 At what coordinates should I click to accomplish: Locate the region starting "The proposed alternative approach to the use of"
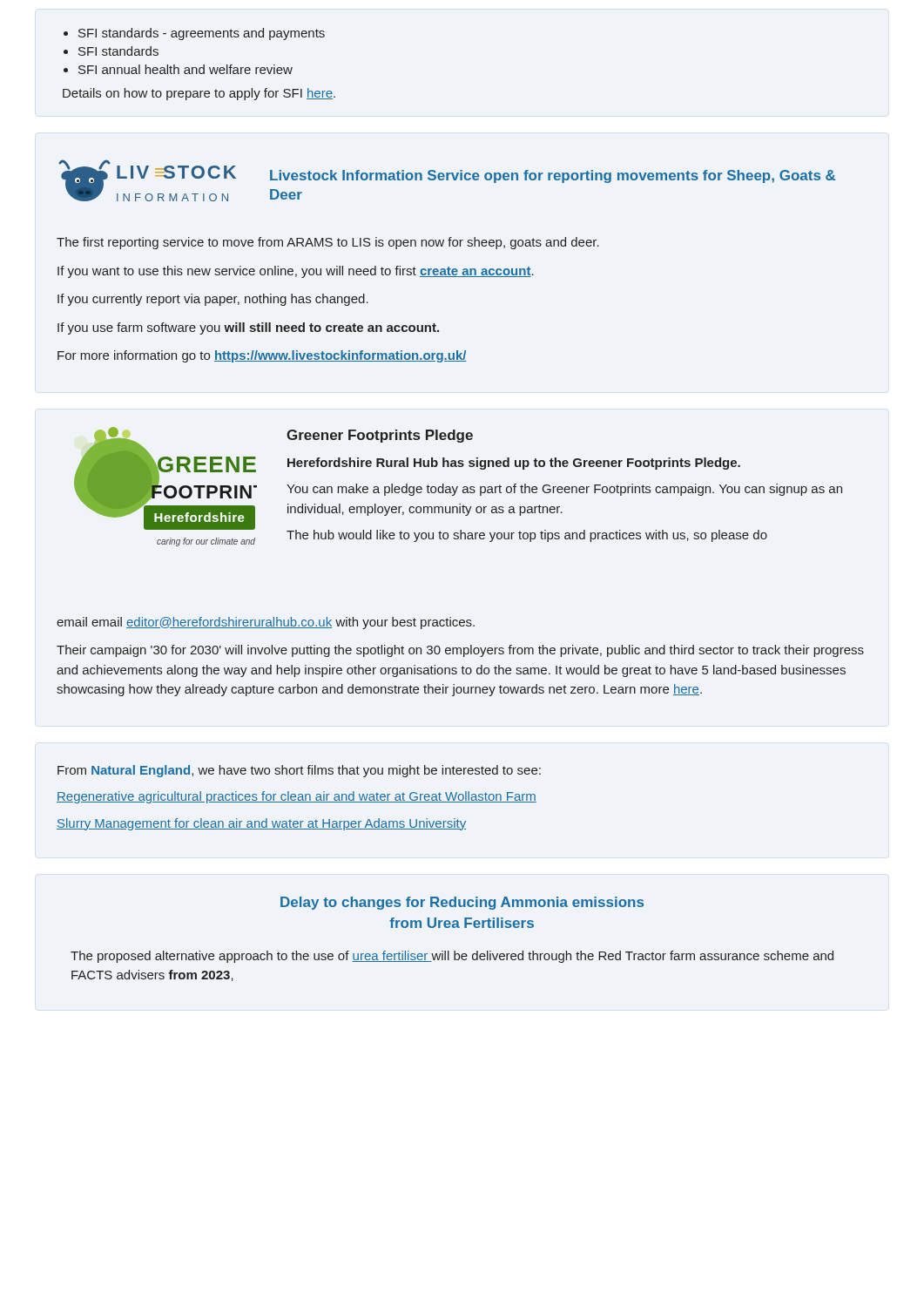[x=452, y=965]
